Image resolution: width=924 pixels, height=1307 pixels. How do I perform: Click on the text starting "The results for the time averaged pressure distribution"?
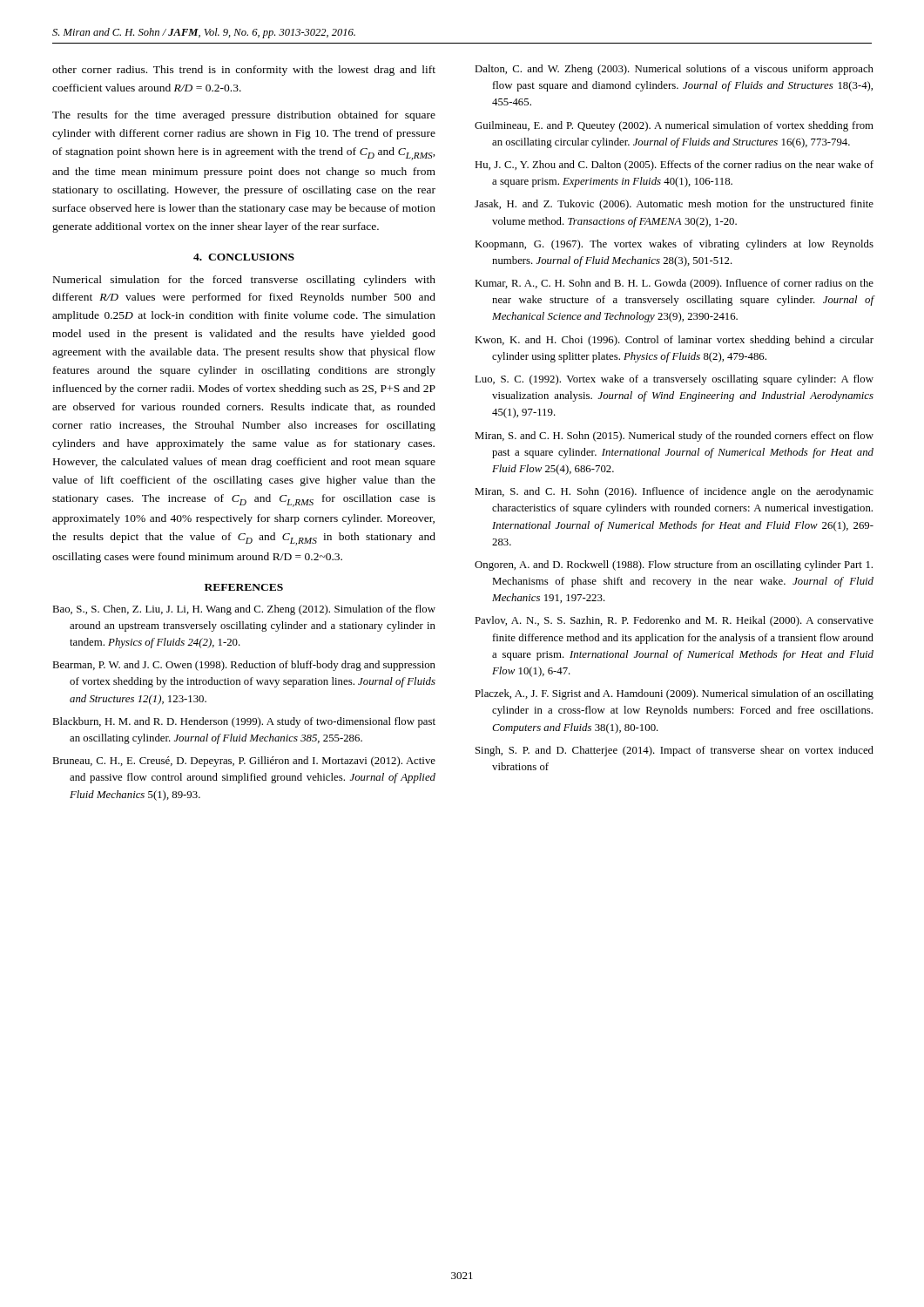pyautogui.click(x=244, y=170)
